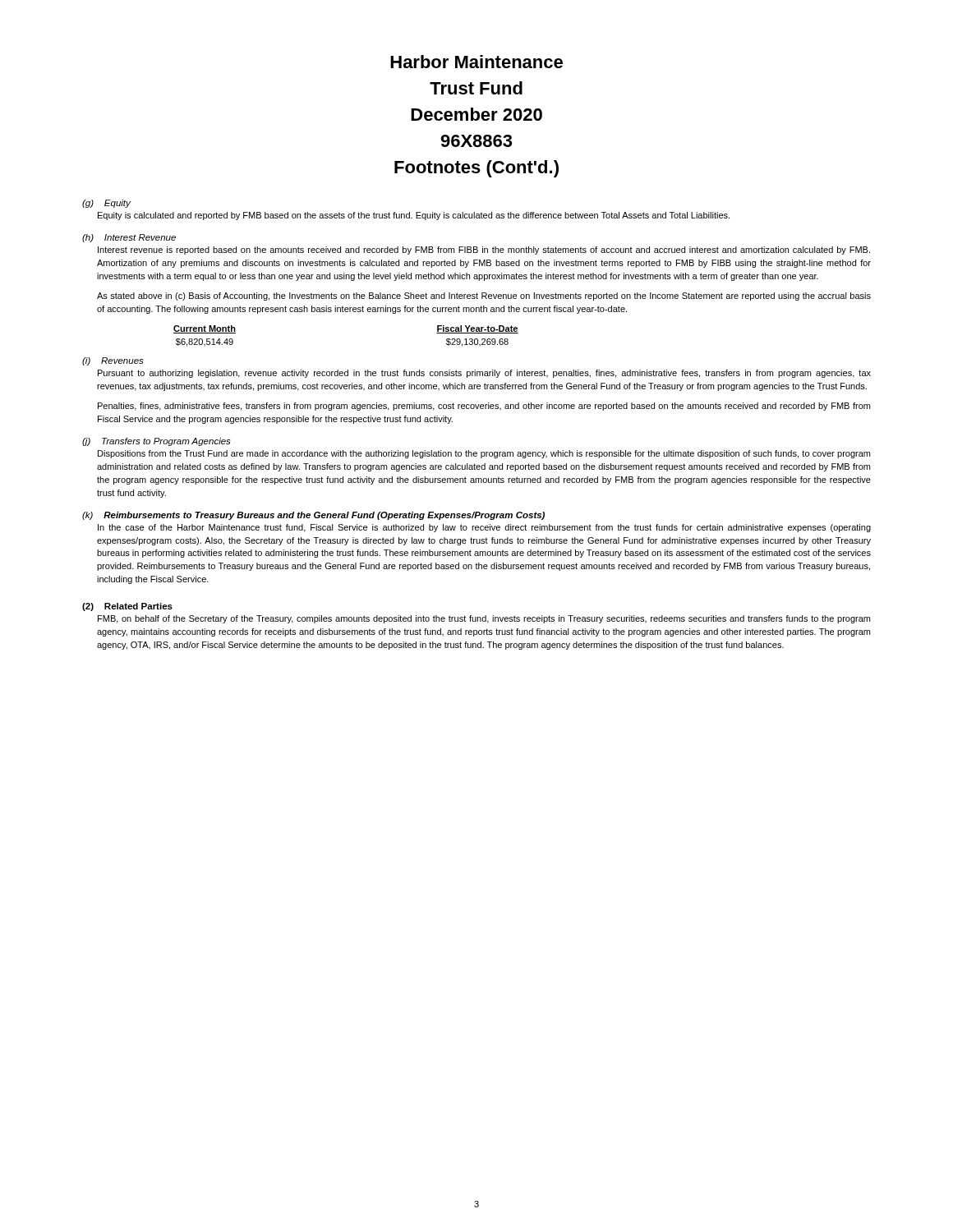
Task: Navigate to the region starting "In the case of the Harbor"
Action: [x=484, y=553]
